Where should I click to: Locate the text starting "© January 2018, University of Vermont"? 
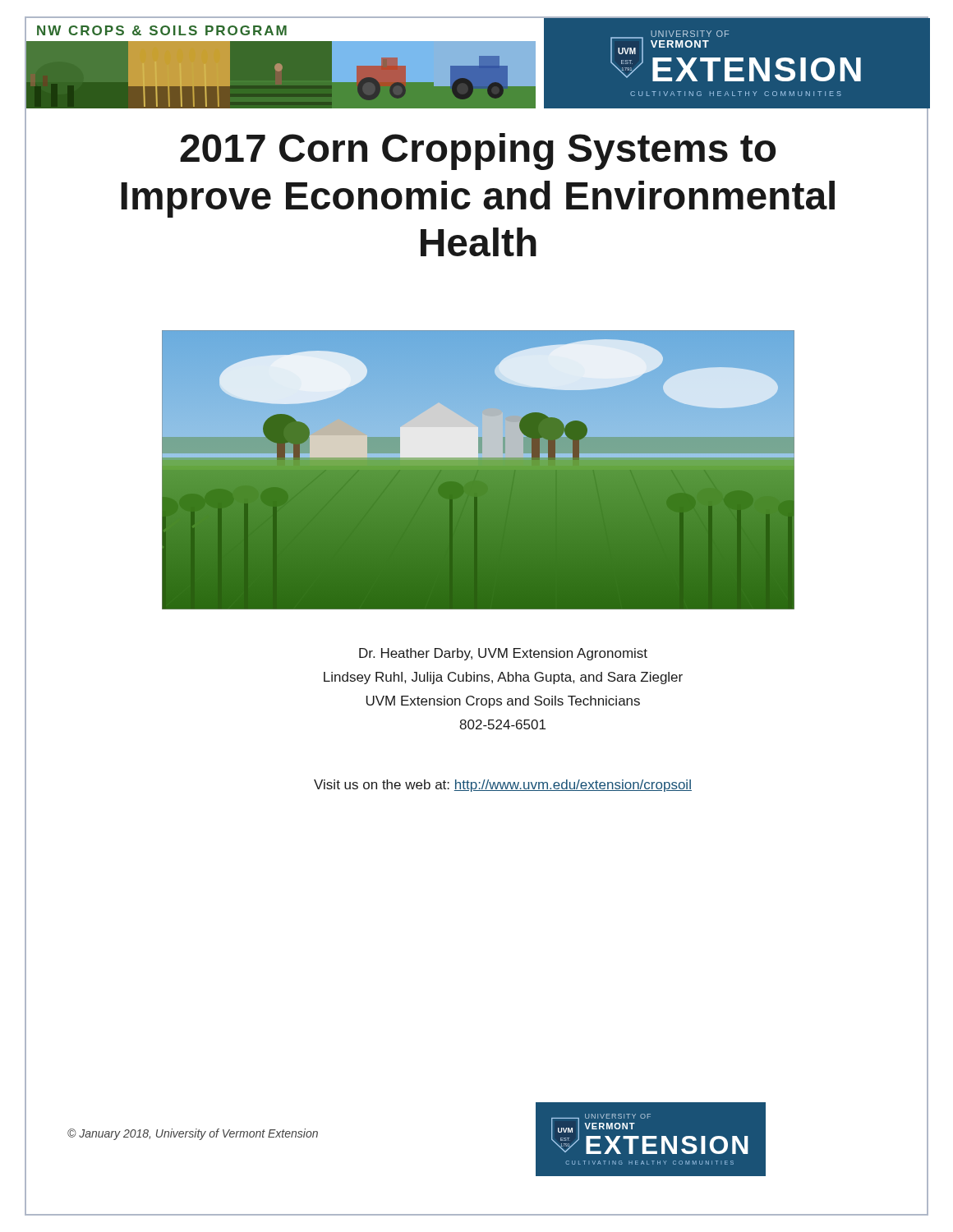tap(193, 1133)
